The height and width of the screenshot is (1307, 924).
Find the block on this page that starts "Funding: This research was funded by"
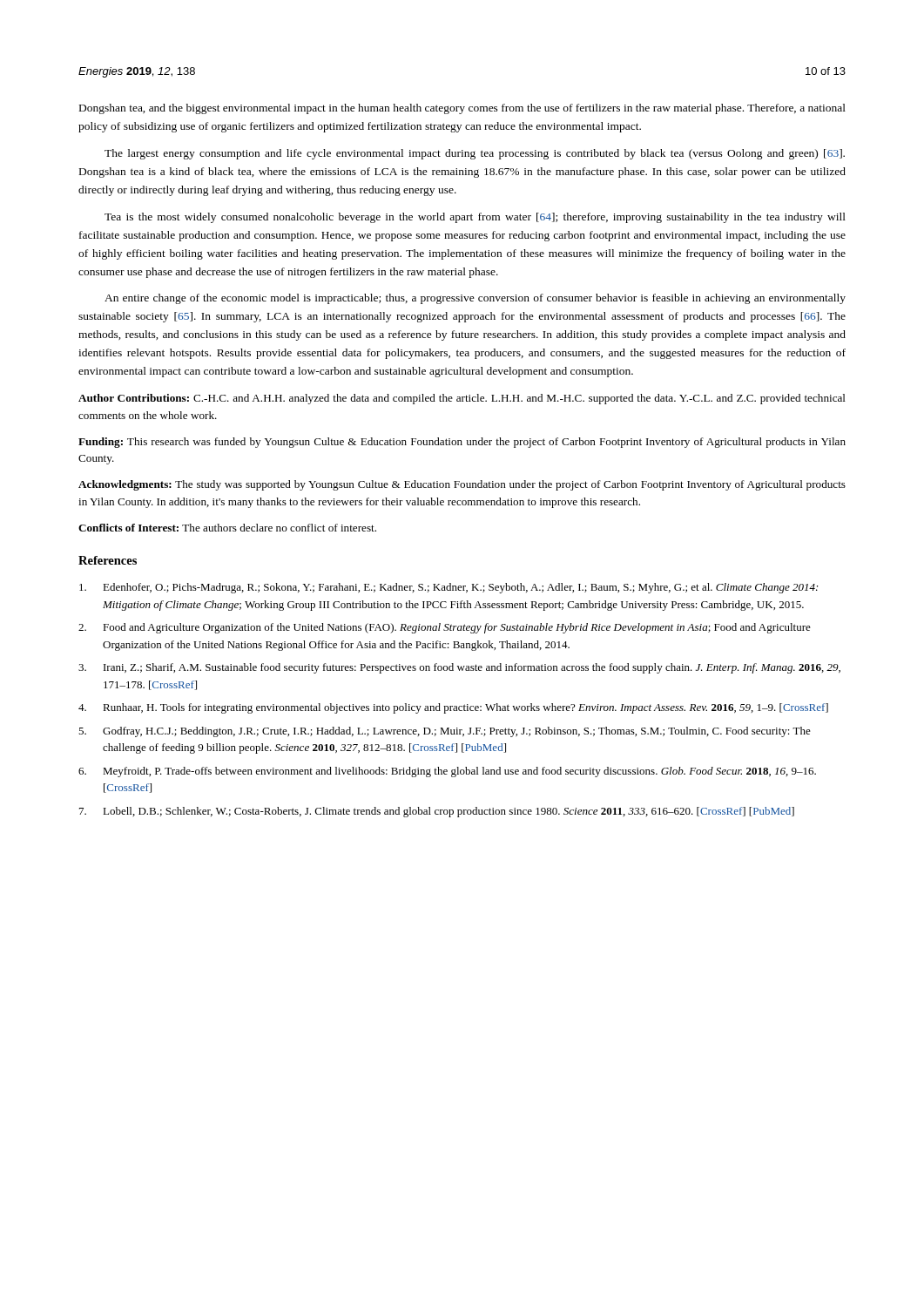click(x=462, y=450)
